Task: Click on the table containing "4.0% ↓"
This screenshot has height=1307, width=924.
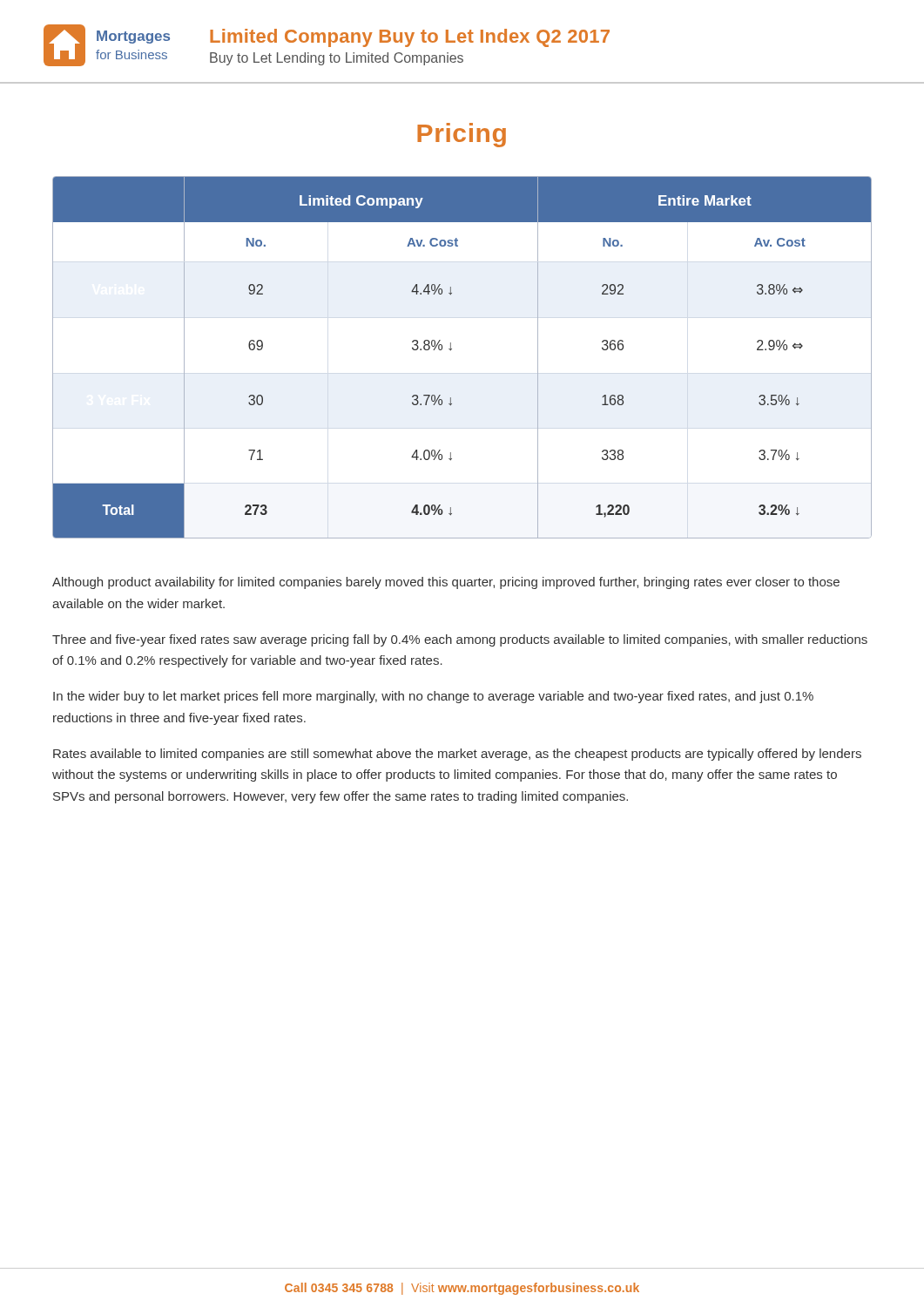Action: tap(462, 357)
